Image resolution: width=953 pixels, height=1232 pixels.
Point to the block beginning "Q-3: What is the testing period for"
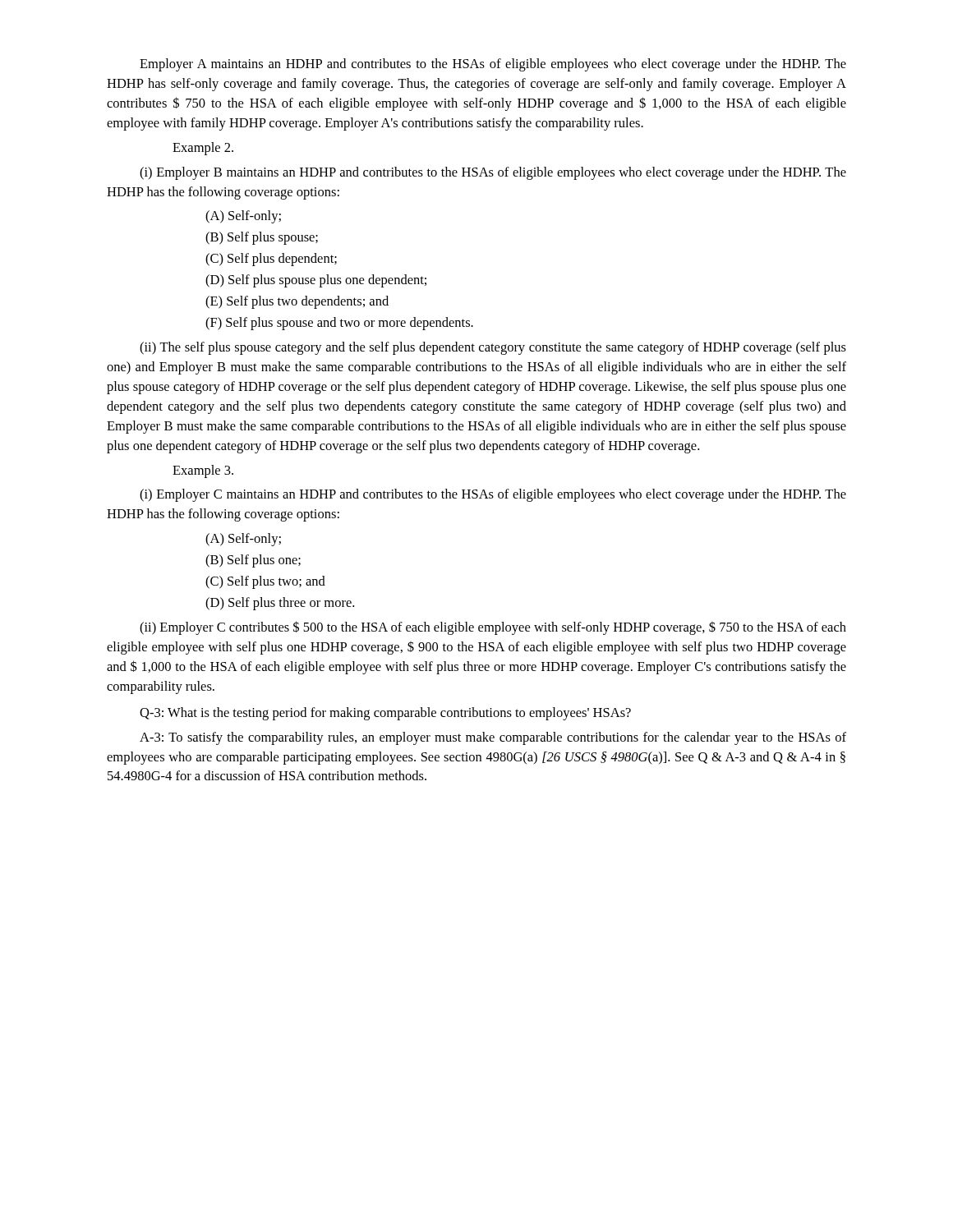(385, 712)
